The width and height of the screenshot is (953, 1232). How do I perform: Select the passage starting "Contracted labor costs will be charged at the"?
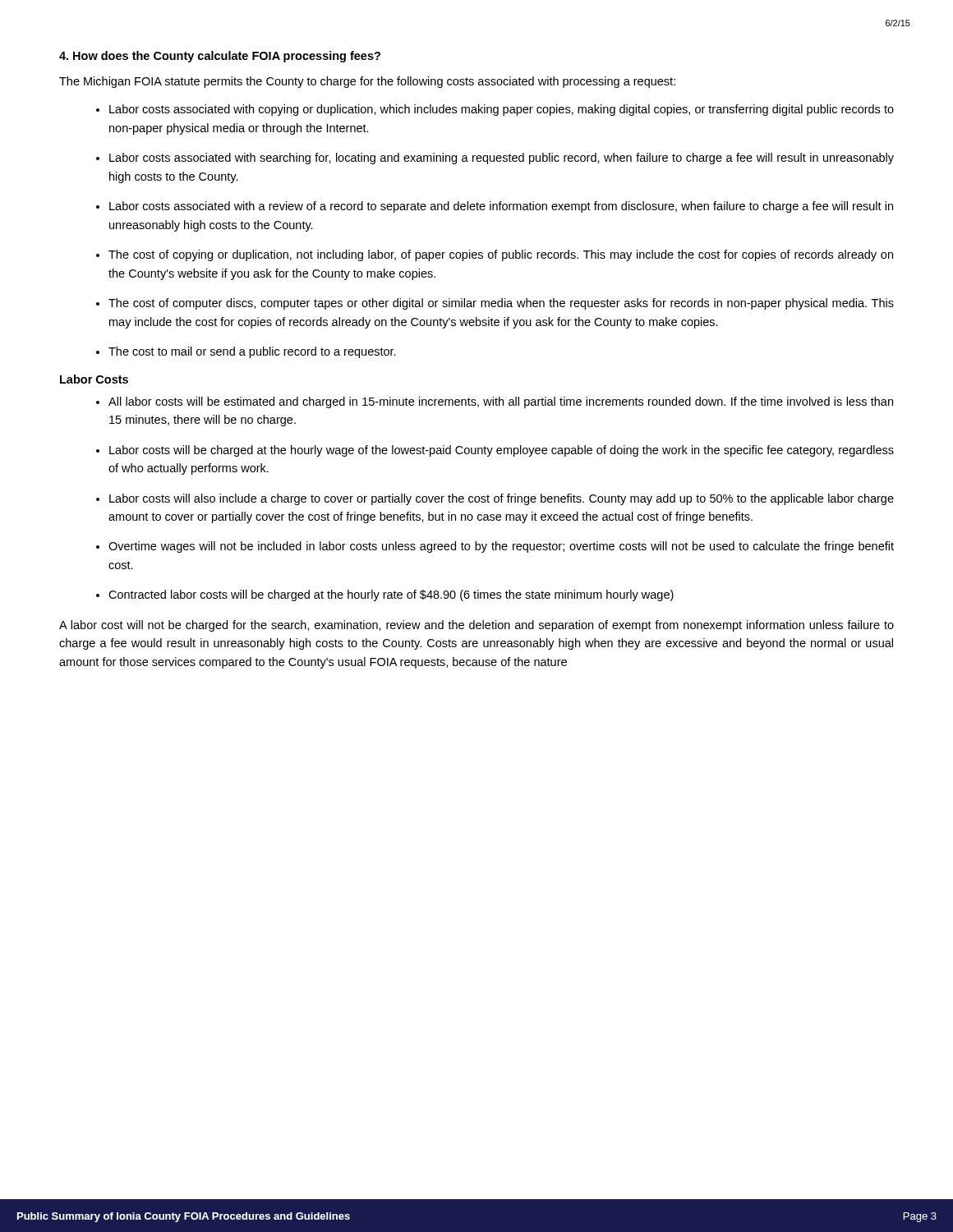391,595
